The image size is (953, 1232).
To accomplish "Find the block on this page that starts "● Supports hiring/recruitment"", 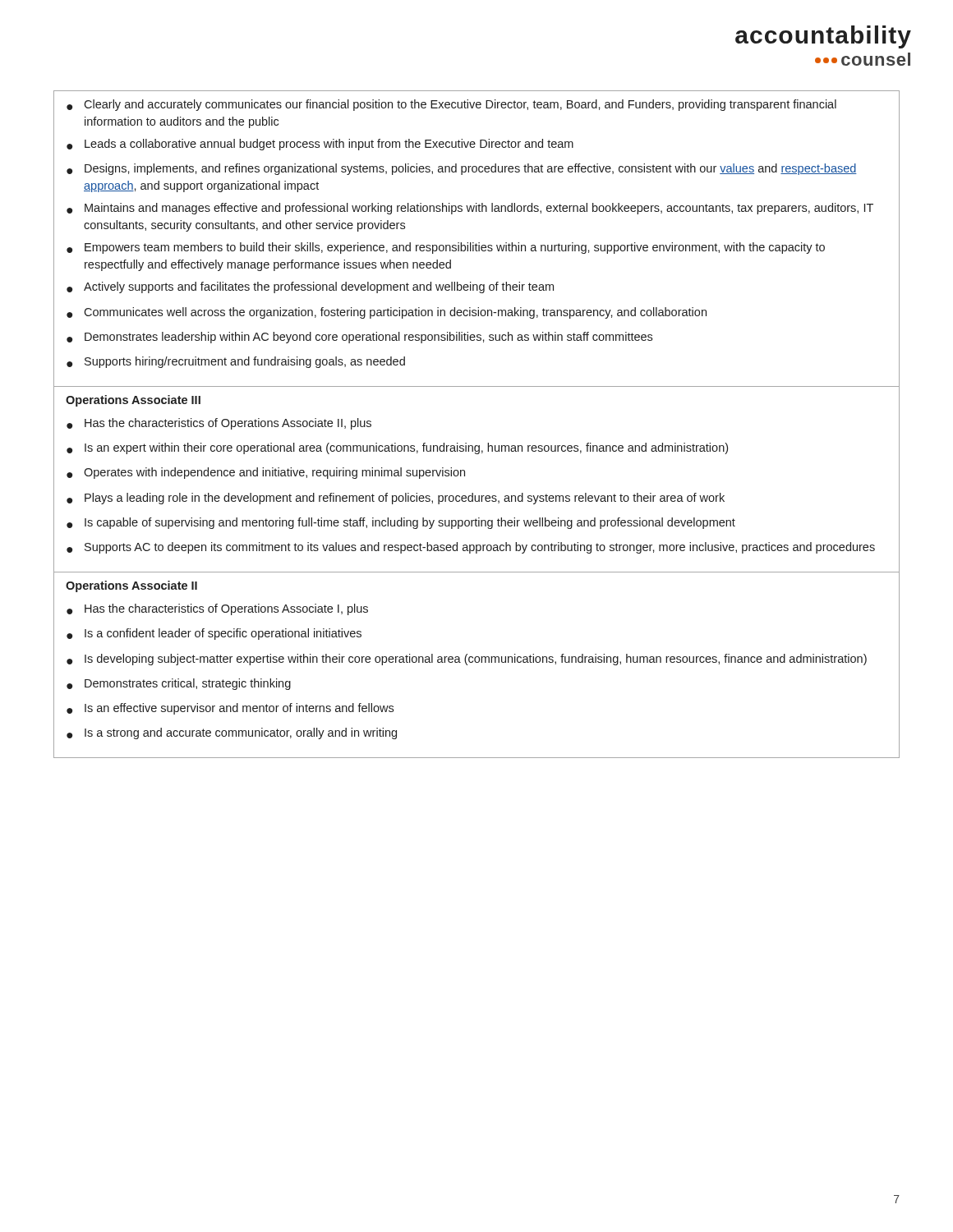I will (236, 362).
